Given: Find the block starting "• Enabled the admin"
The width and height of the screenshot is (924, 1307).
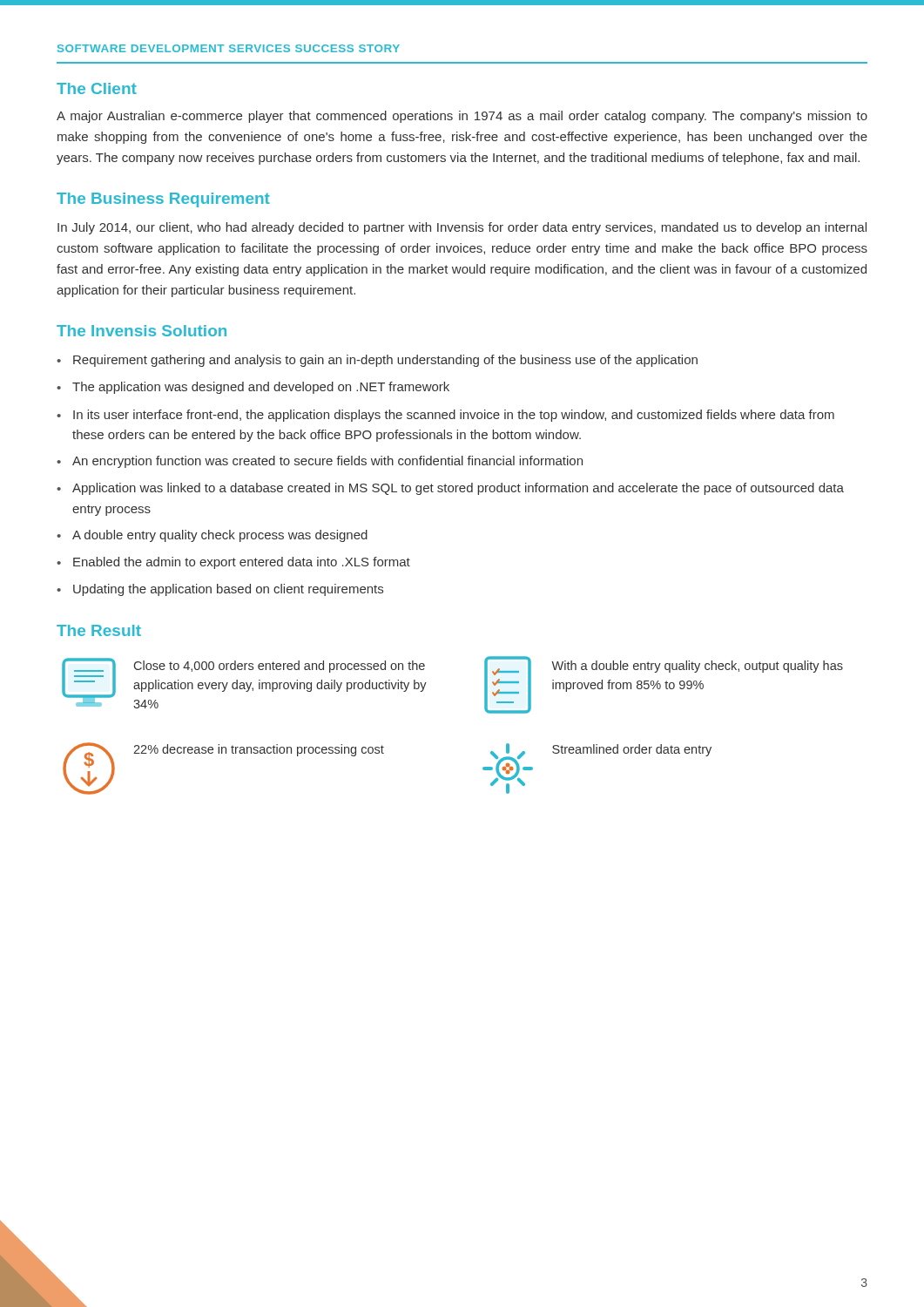Looking at the screenshot, I should pos(233,563).
